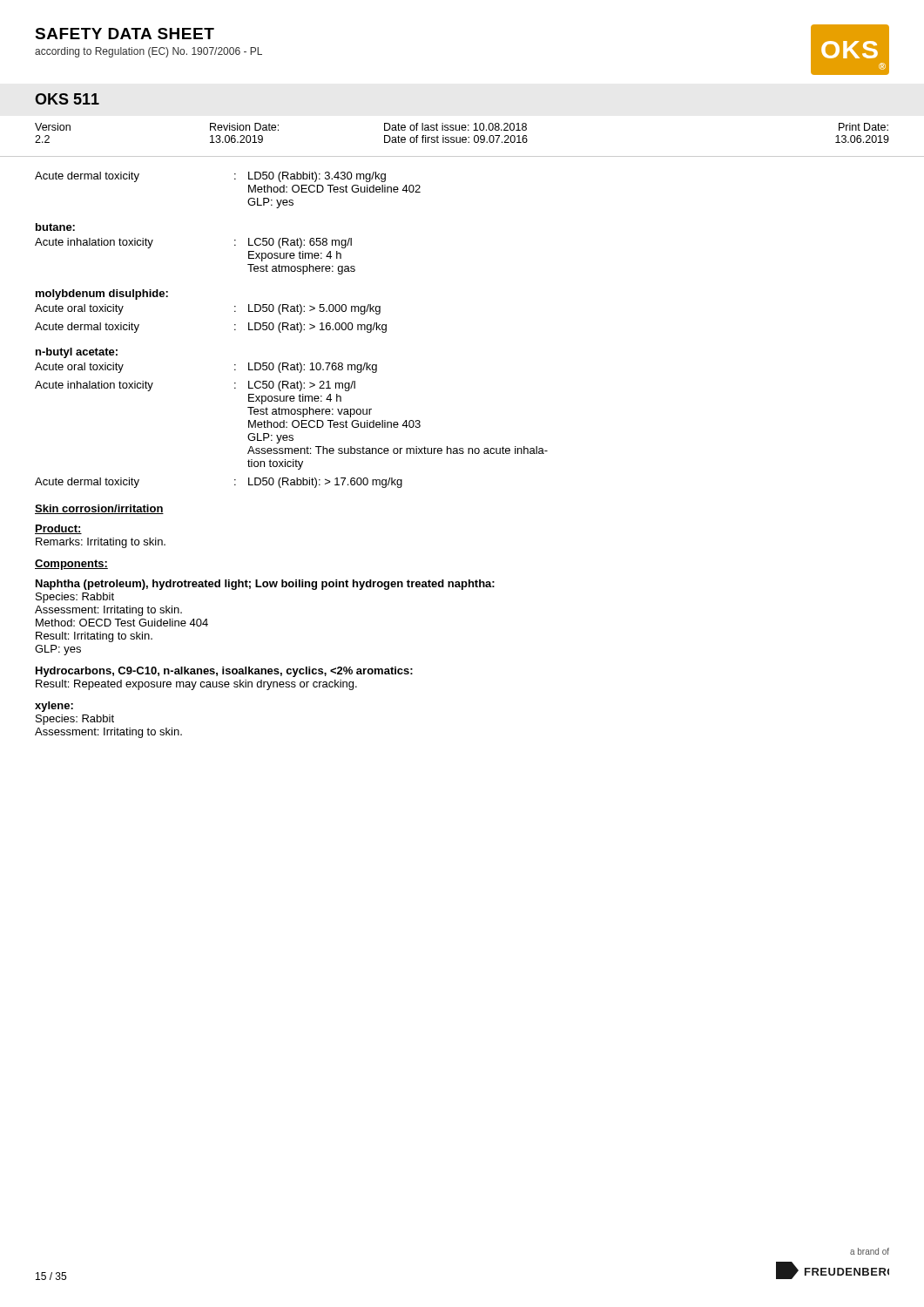Locate the element starting "Acute dermal toxicity : LD50 (Rat): > 16.000"

(x=85, y=327)
